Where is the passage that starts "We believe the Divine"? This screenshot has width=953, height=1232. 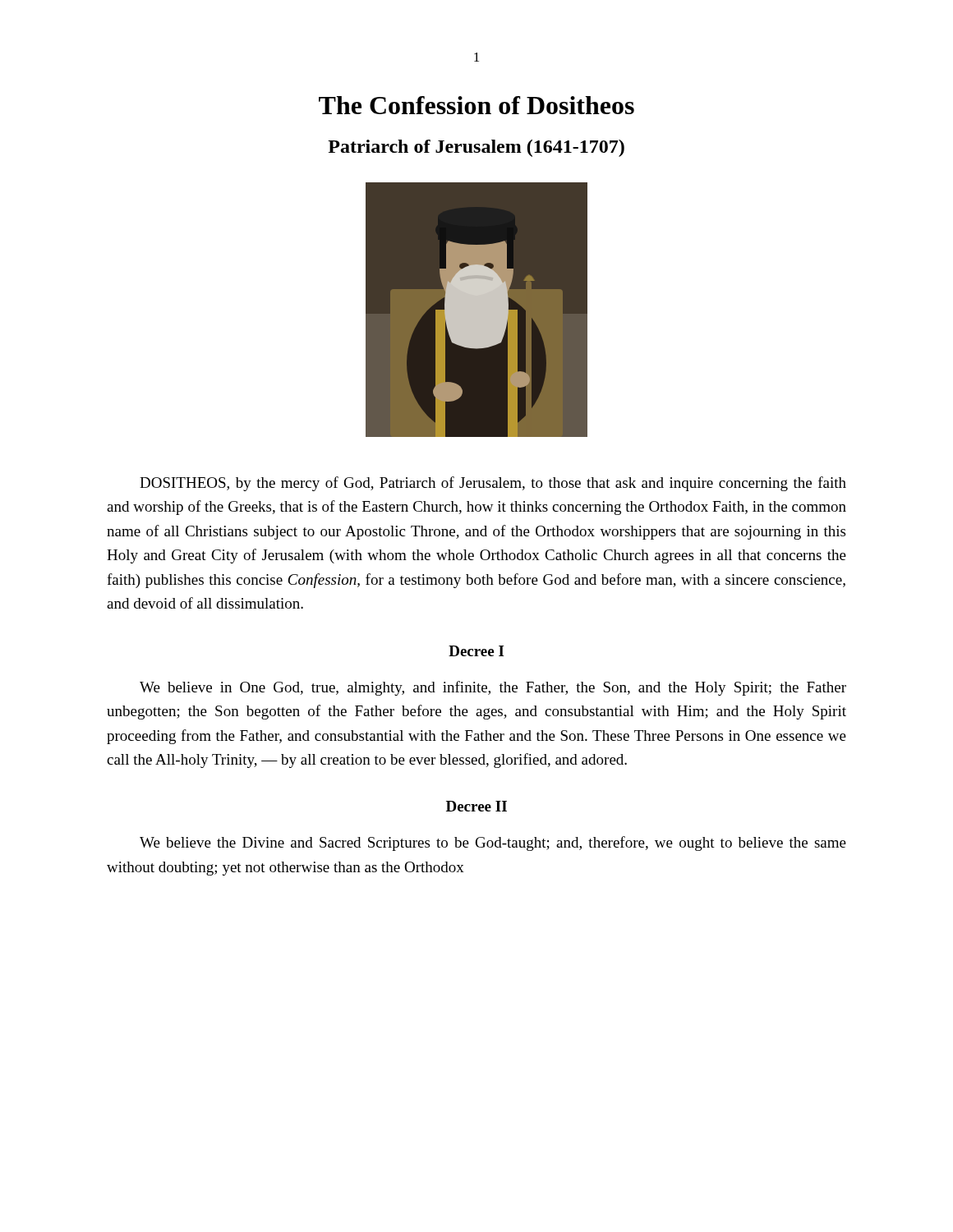tap(476, 855)
